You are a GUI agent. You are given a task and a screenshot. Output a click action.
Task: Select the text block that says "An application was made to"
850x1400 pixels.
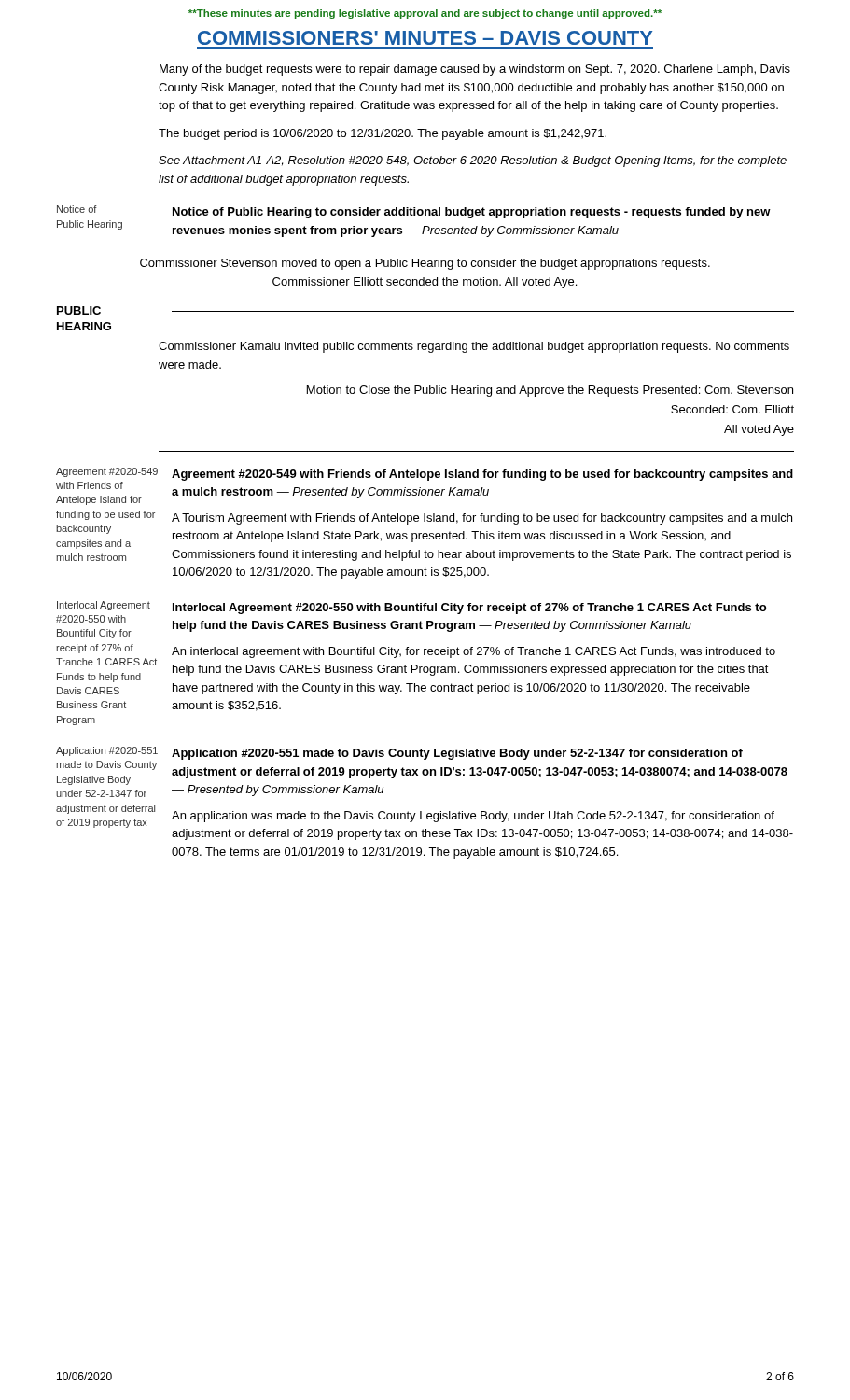coord(482,833)
